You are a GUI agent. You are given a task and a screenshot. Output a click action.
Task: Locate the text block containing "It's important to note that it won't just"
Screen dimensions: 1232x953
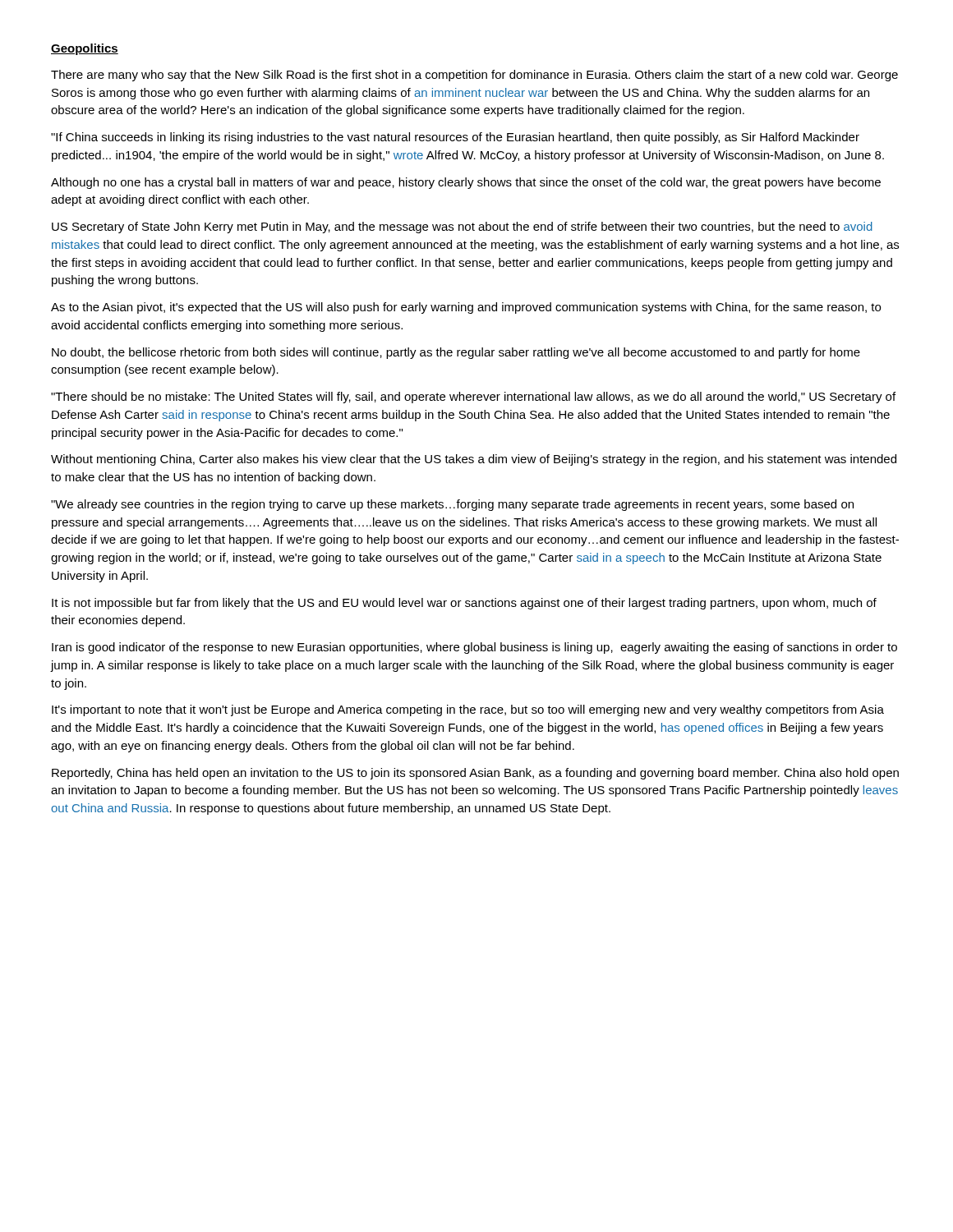[x=467, y=727]
